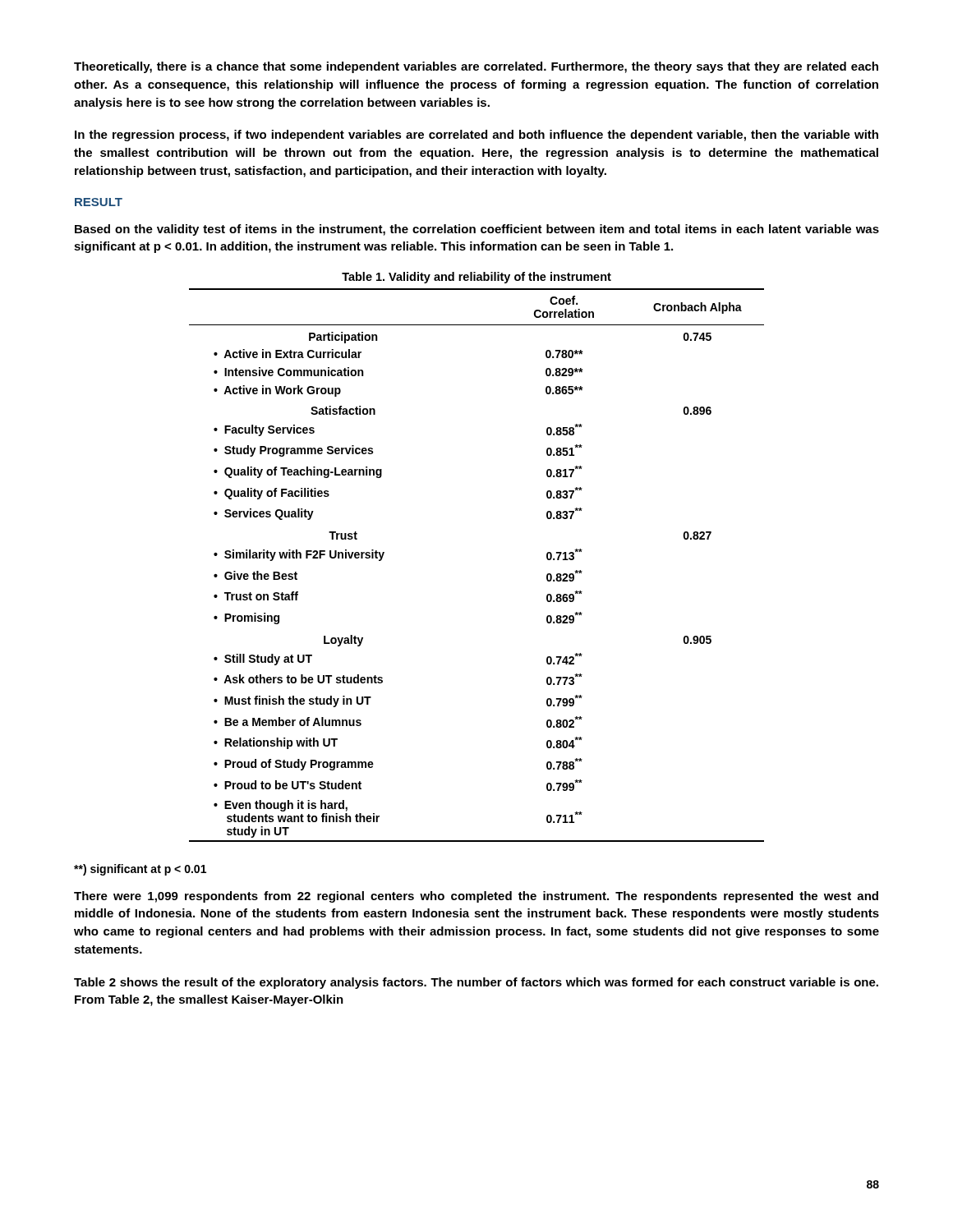This screenshot has width=953, height=1232.
Task: Locate the text block starting "Theoretically, there is a chance that some"
Action: pos(476,84)
